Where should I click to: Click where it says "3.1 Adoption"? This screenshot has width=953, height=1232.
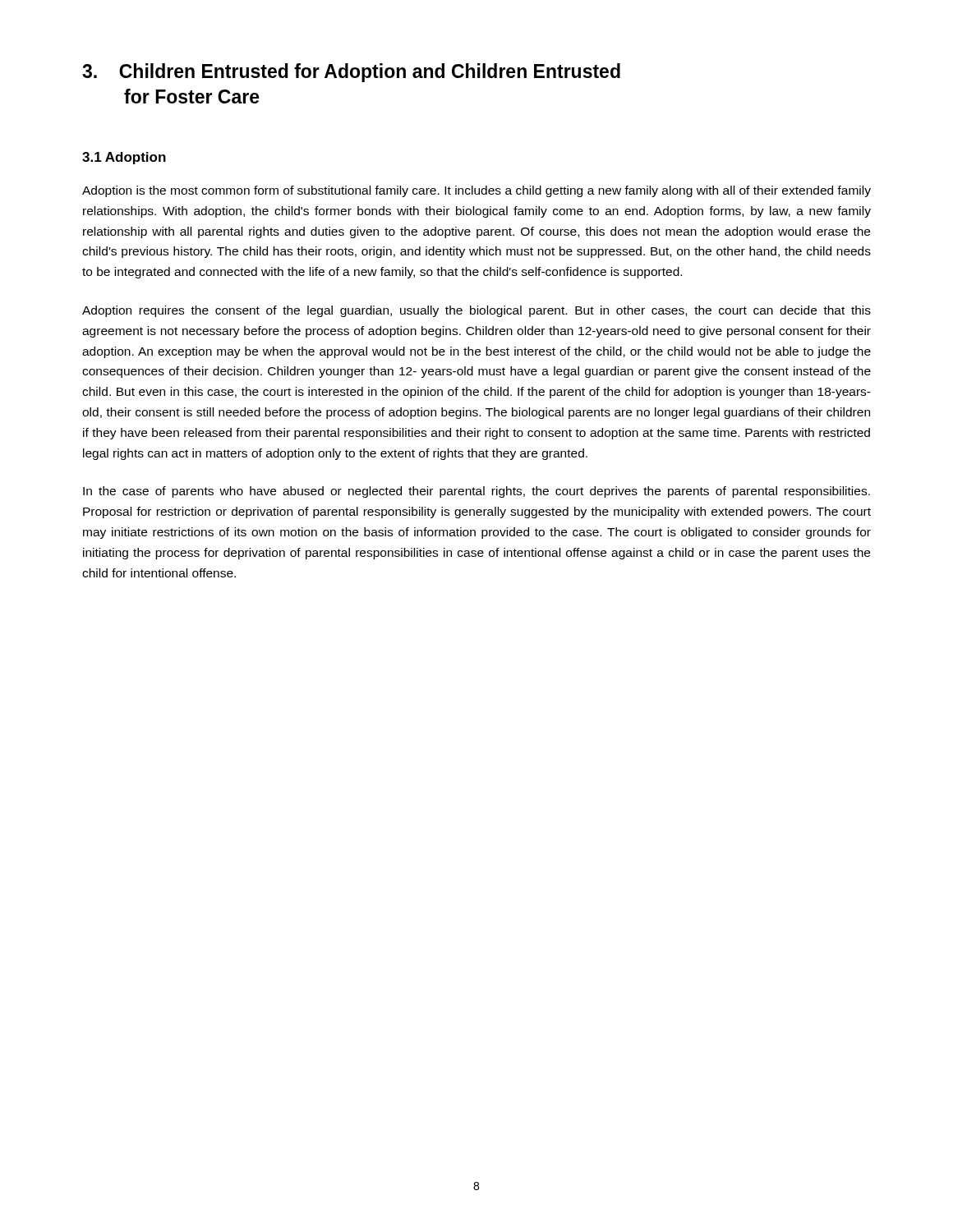pos(124,157)
